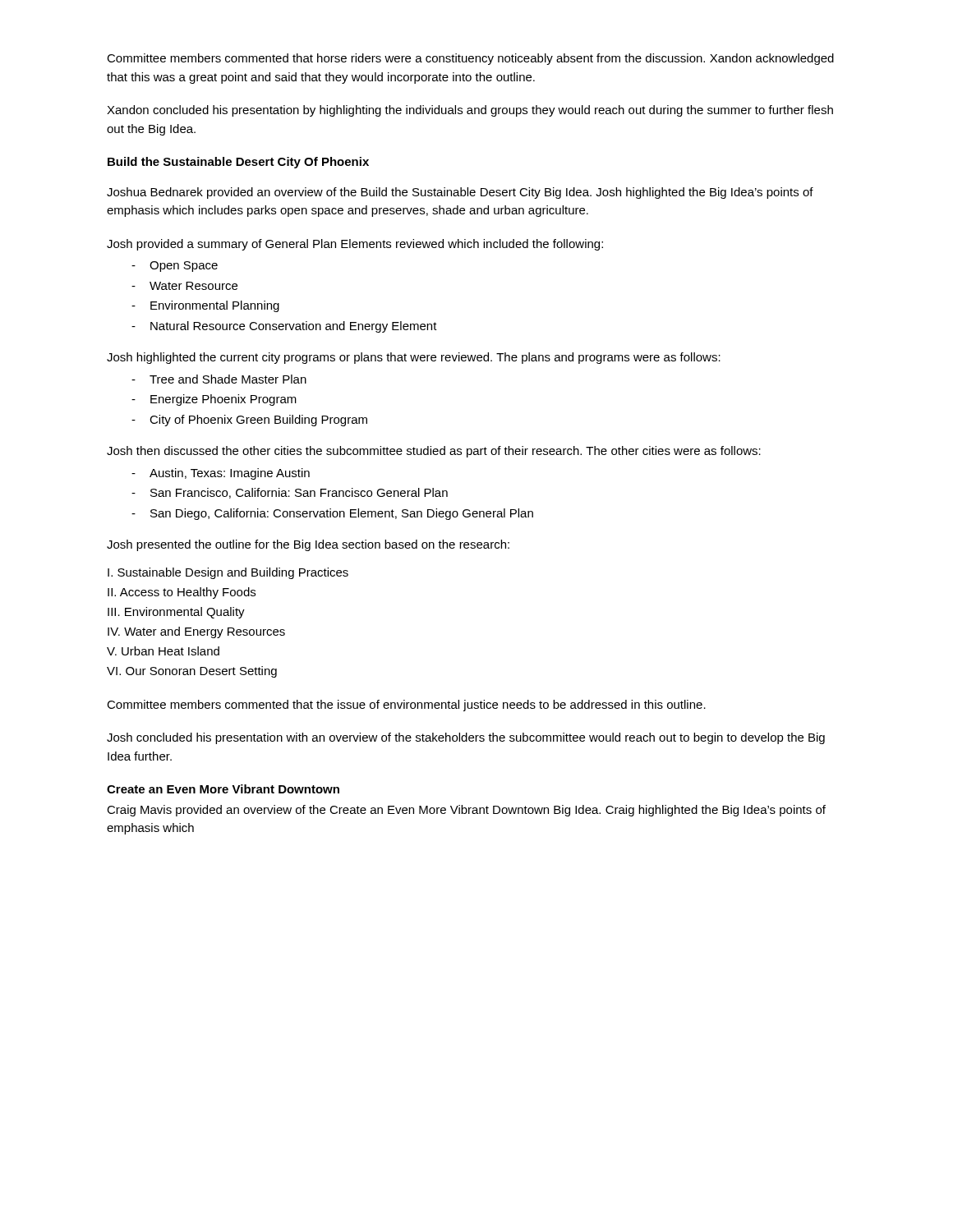Click on the list item with the text "-San Francisco, California: San Francisco"
The width and height of the screenshot is (953, 1232).
(x=290, y=493)
